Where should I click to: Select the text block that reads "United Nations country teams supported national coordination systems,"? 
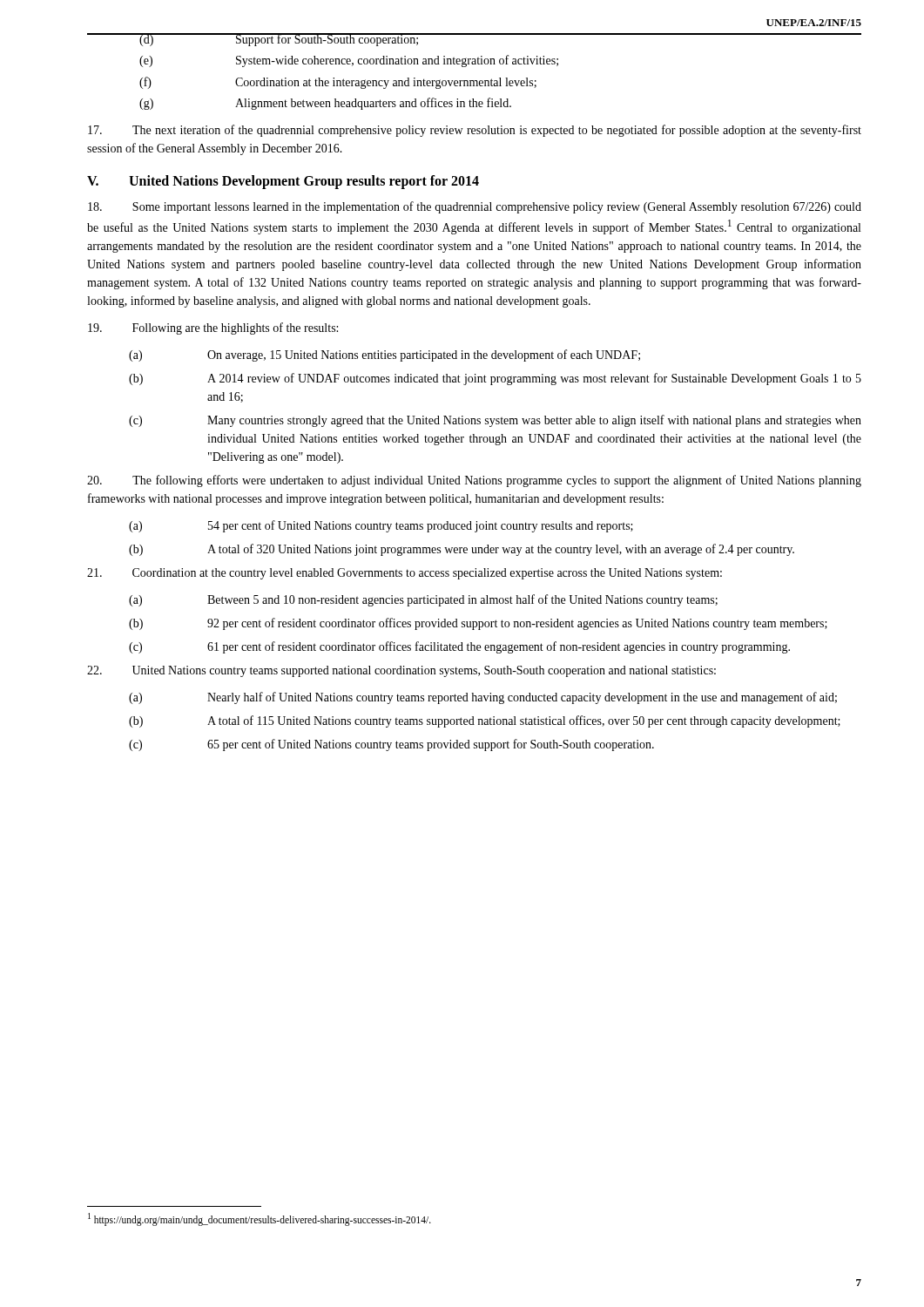click(402, 670)
